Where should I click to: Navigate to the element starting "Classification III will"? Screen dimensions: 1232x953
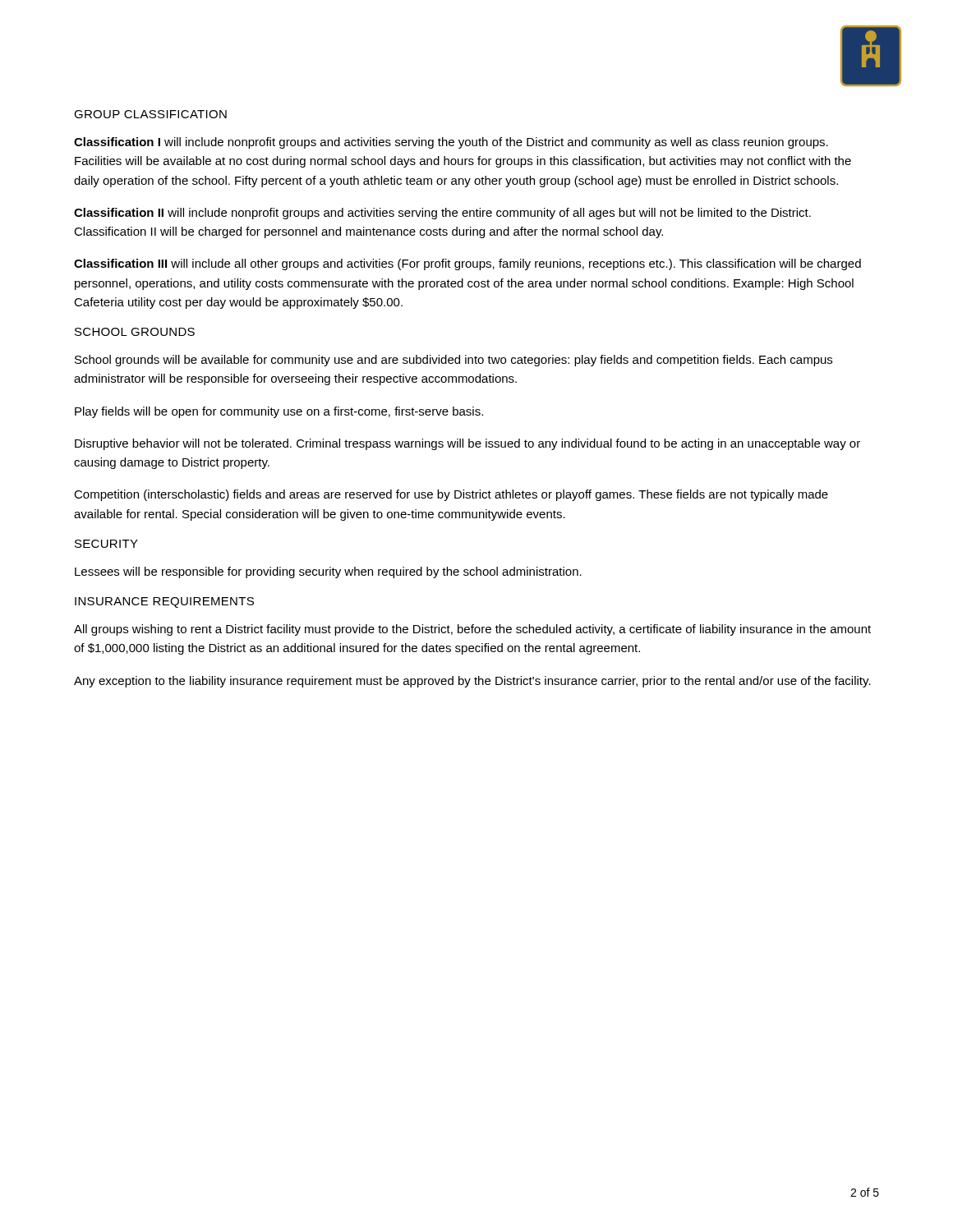point(468,283)
